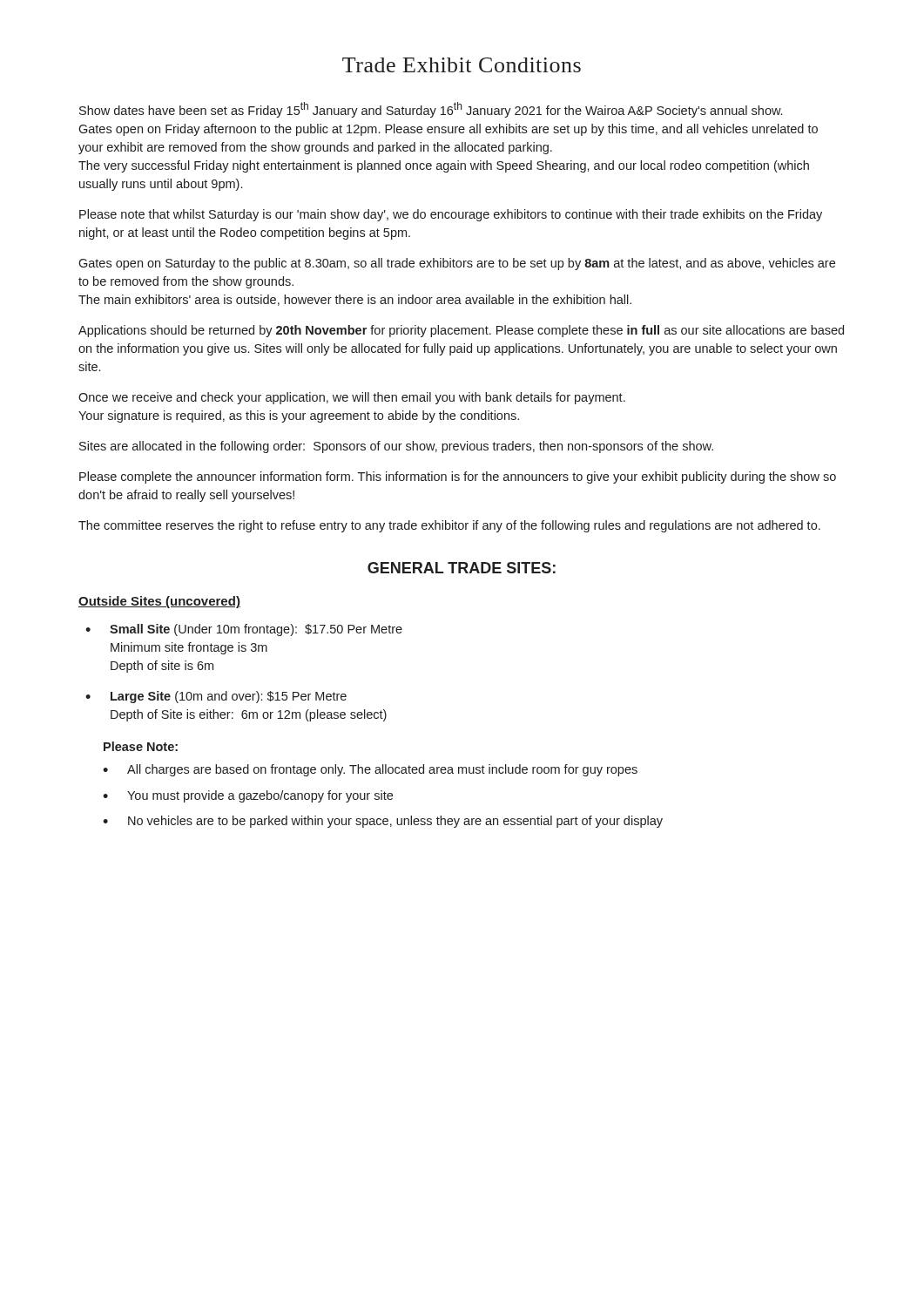This screenshot has height=1307, width=924.
Task: Click on the element starting "Please note that"
Action: coord(450,223)
